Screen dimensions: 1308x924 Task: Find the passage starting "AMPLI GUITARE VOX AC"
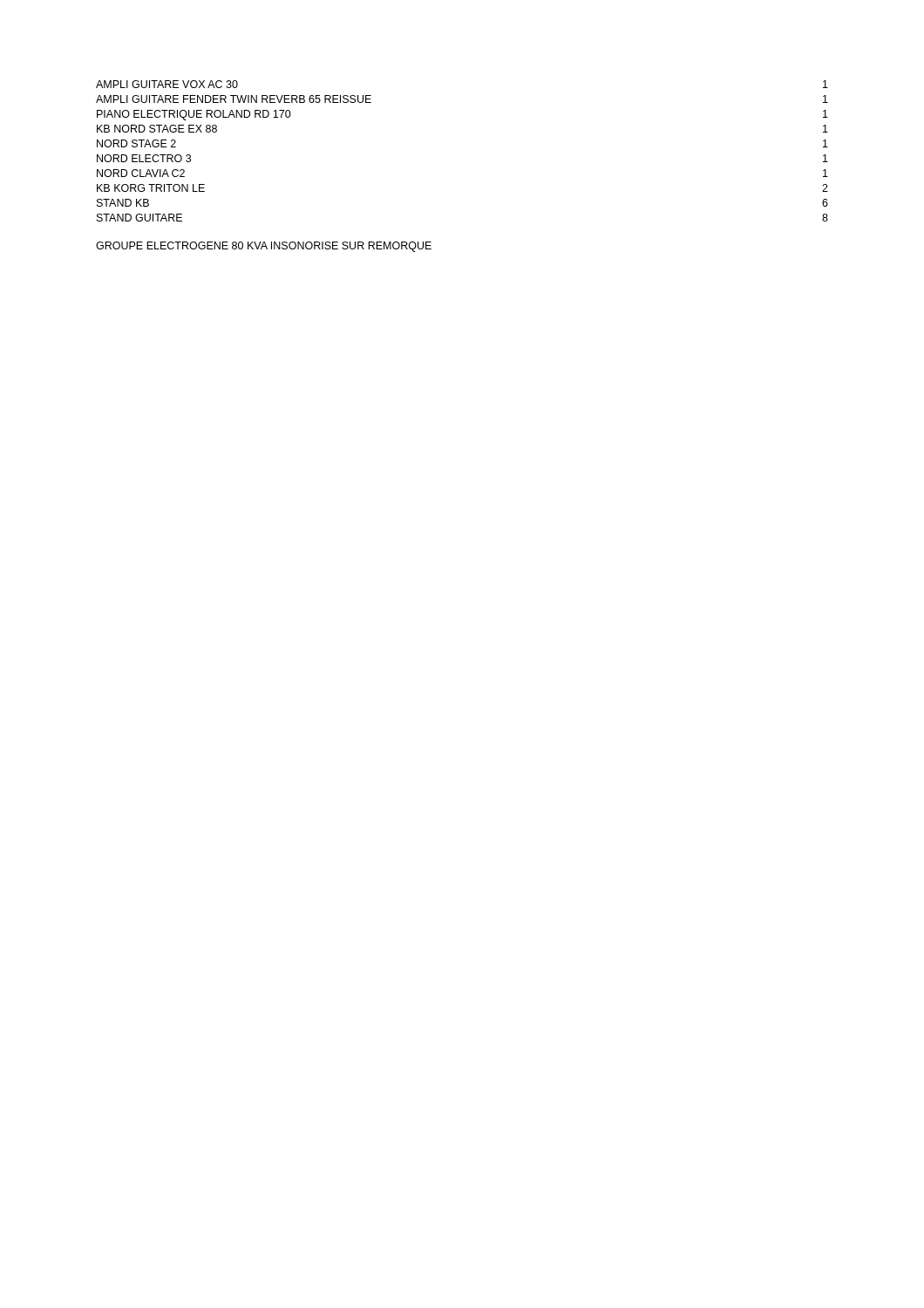[168, 84]
